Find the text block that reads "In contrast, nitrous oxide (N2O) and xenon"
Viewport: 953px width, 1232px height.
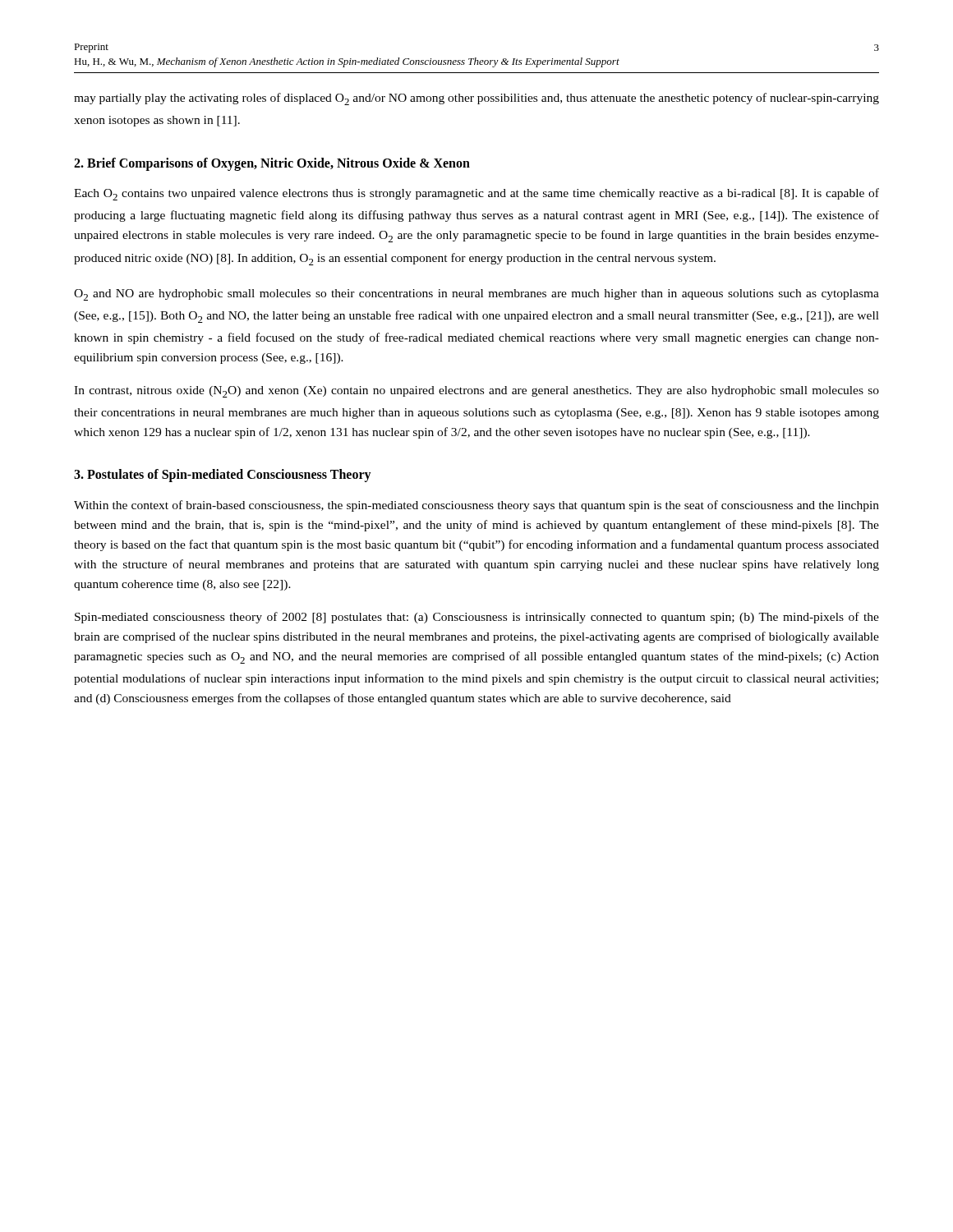[476, 411]
